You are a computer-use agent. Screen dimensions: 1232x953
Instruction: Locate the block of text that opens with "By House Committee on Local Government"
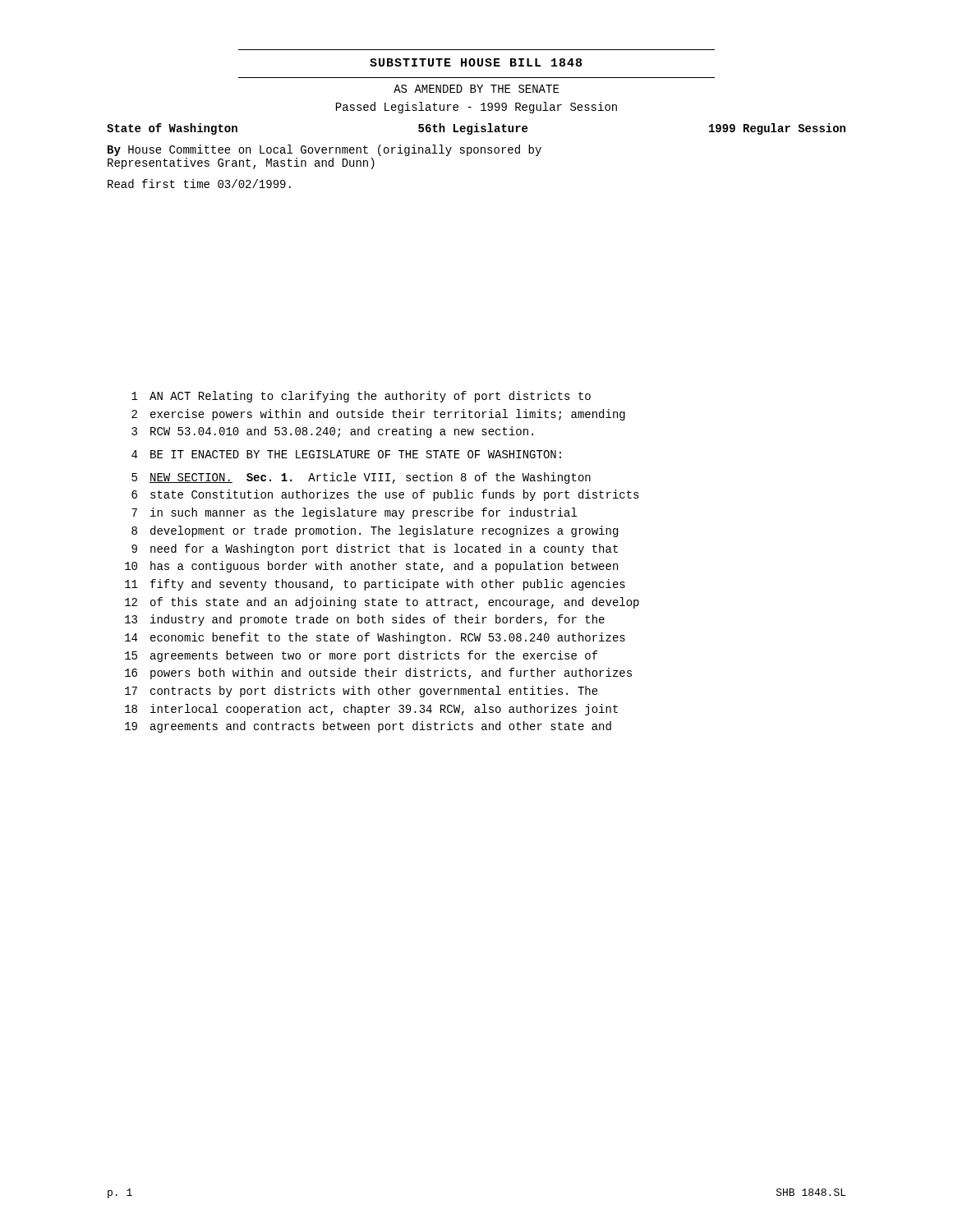[x=324, y=157]
